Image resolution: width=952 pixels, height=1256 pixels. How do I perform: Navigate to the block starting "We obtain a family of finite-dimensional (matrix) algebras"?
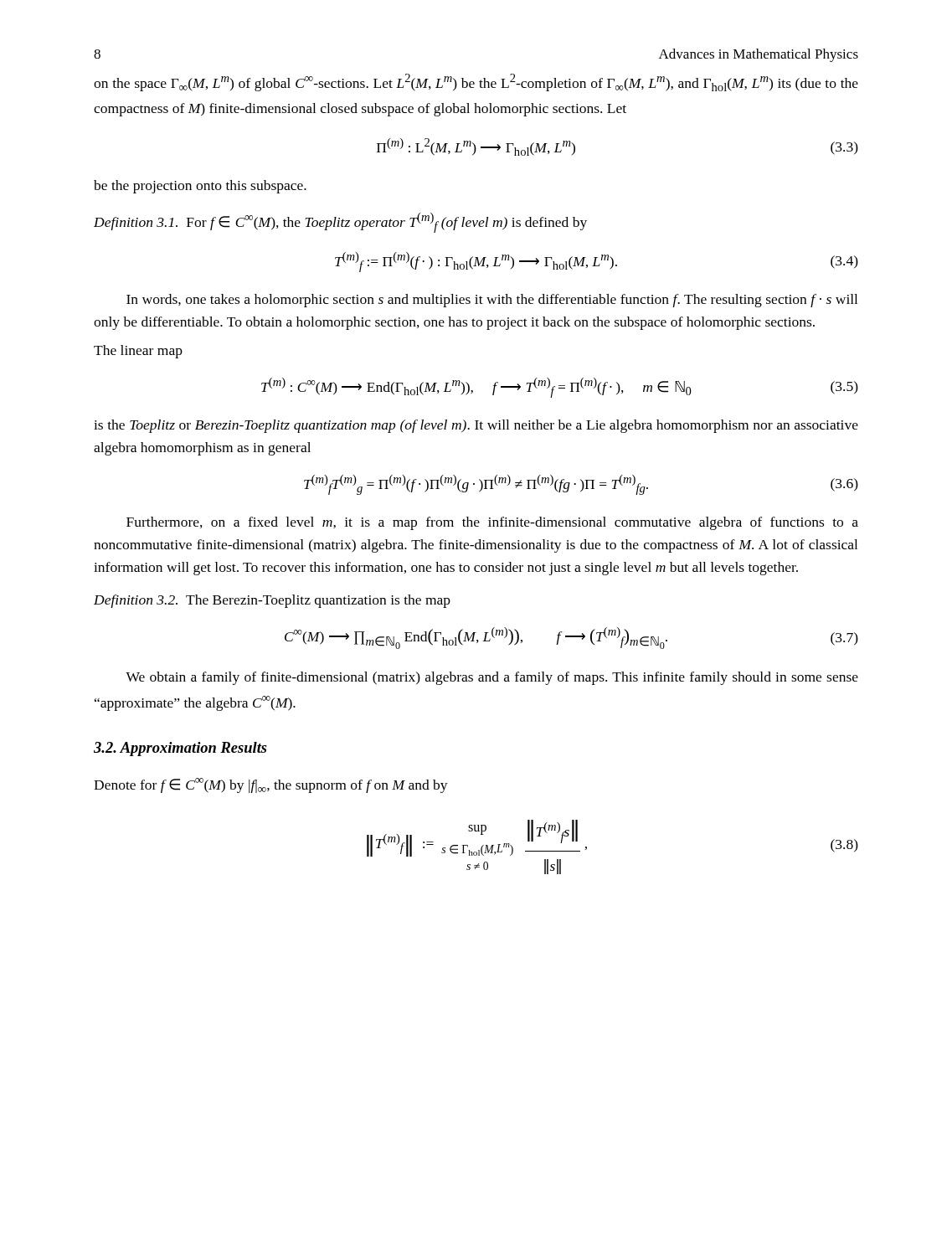tap(476, 690)
